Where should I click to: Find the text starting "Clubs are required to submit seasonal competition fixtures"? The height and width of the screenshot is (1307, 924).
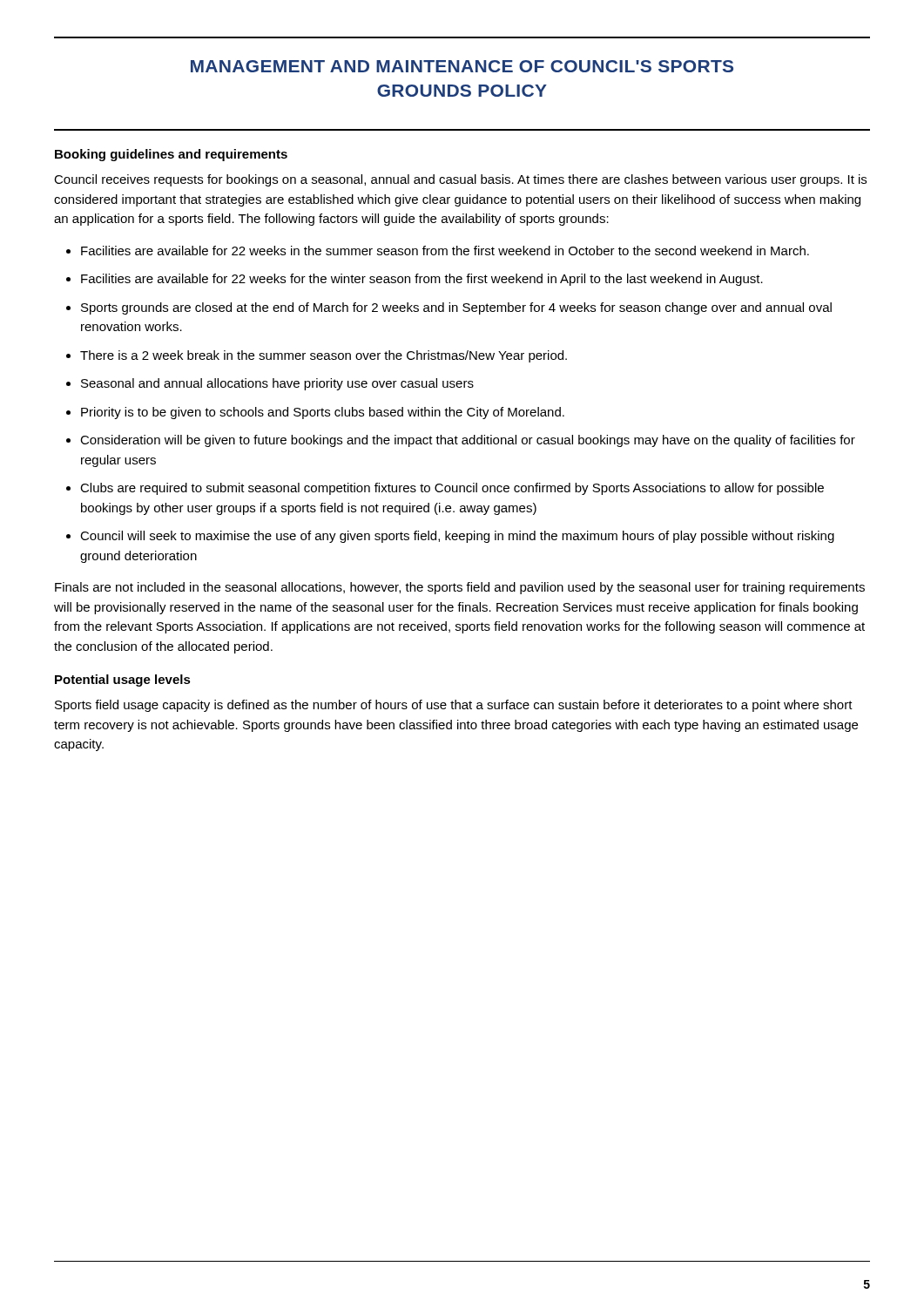pyautogui.click(x=452, y=497)
